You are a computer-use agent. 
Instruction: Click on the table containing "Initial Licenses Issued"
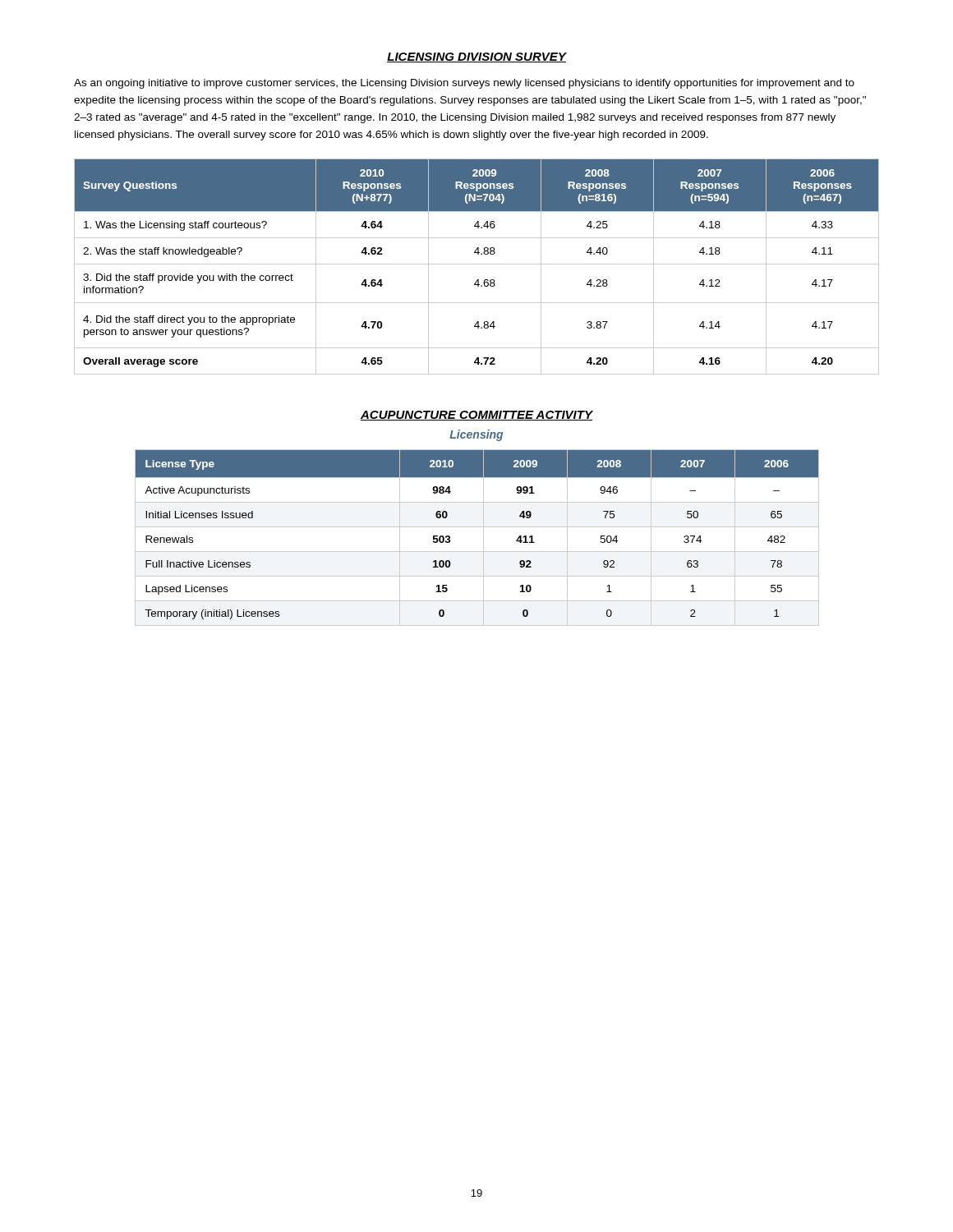(x=476, y=537)
